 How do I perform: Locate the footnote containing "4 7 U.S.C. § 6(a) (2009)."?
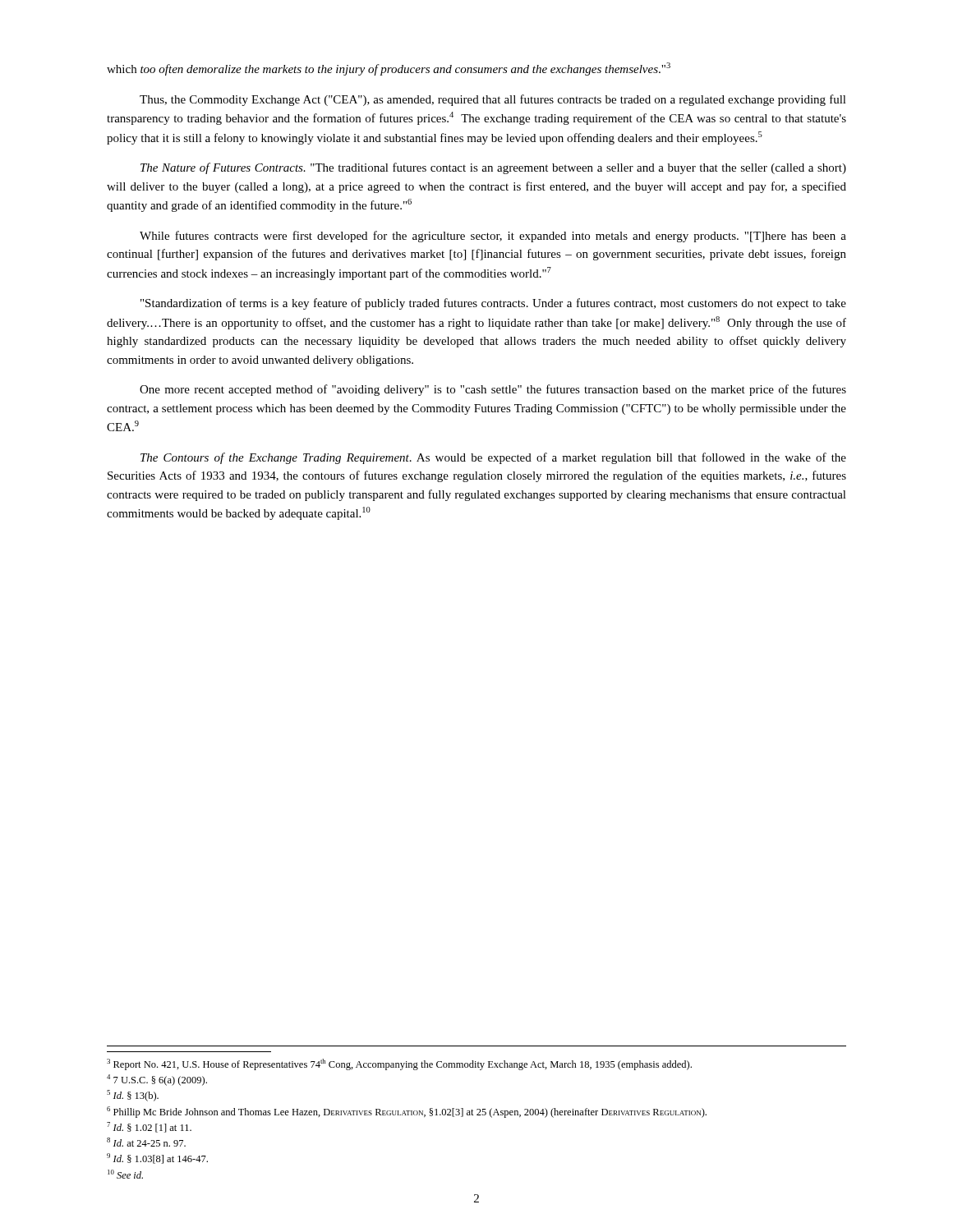click(157, 1079)
